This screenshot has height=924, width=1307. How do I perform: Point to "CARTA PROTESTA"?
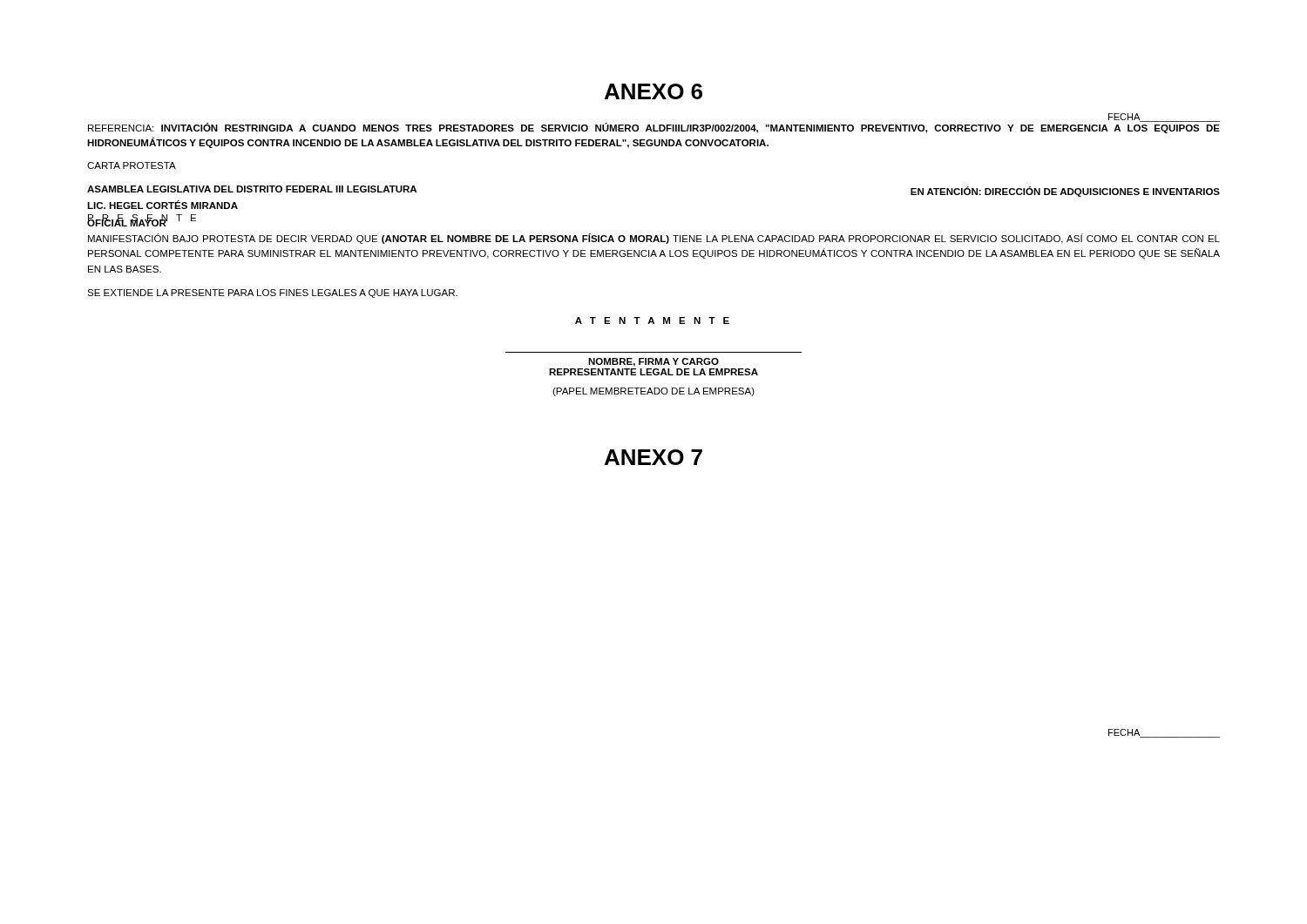click(x=131, y=165)
